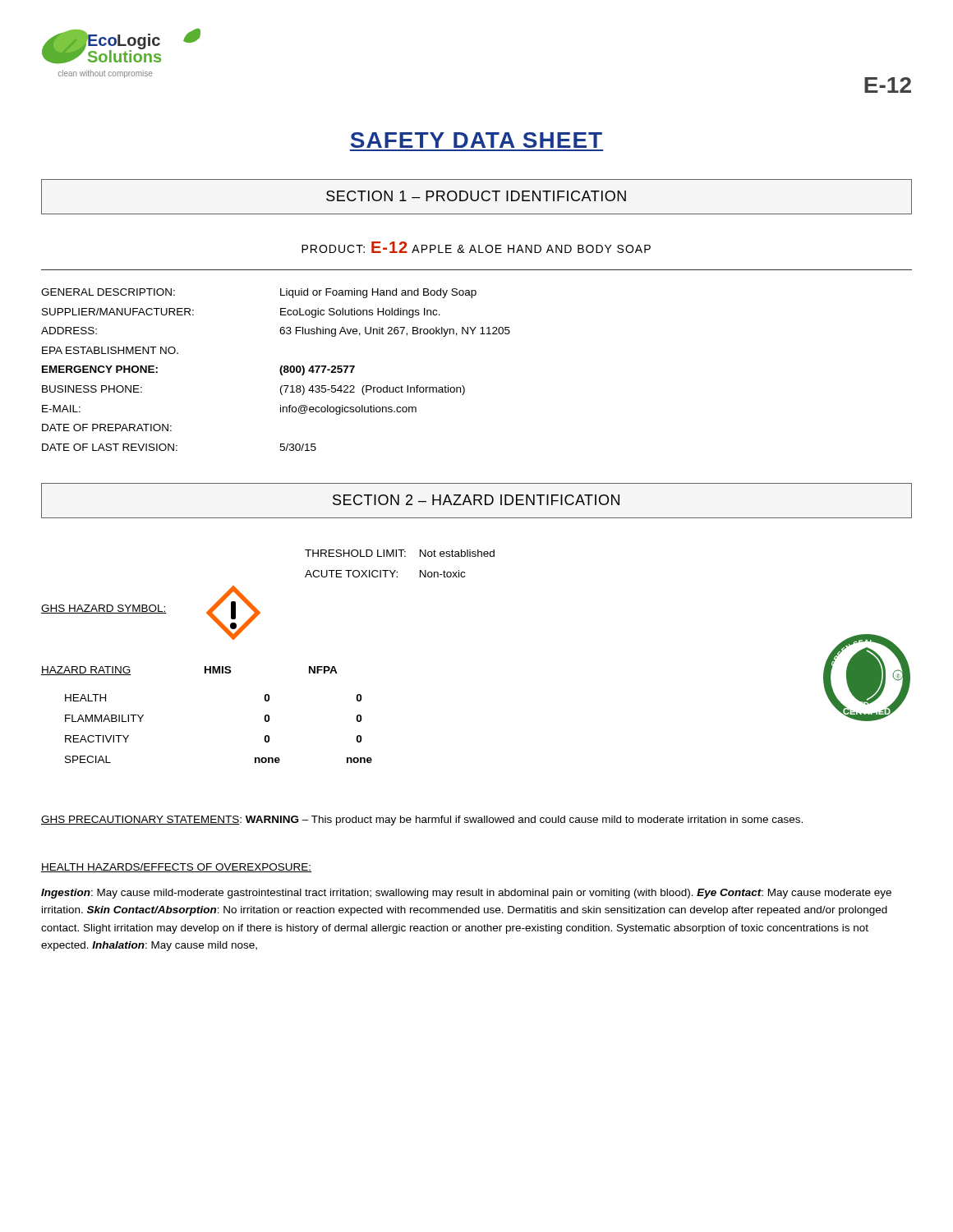Select the passage starting "THRESHOLD LIMIT: Not established ACUTE TOXICITY: Non-toxic"

(x=400, y=564)
